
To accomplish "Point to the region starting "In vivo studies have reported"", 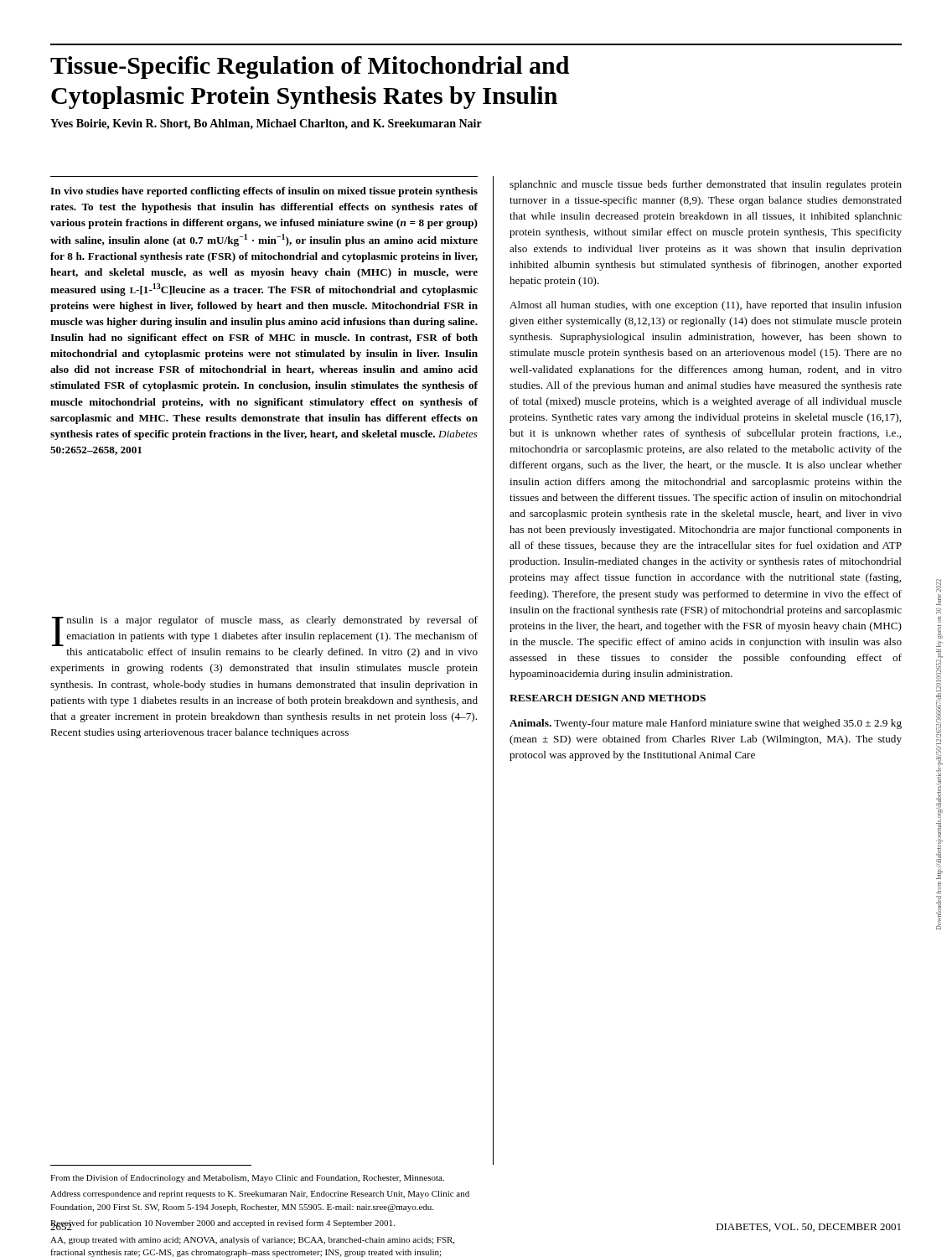I will pyautogui.click(x=264, y=320).
